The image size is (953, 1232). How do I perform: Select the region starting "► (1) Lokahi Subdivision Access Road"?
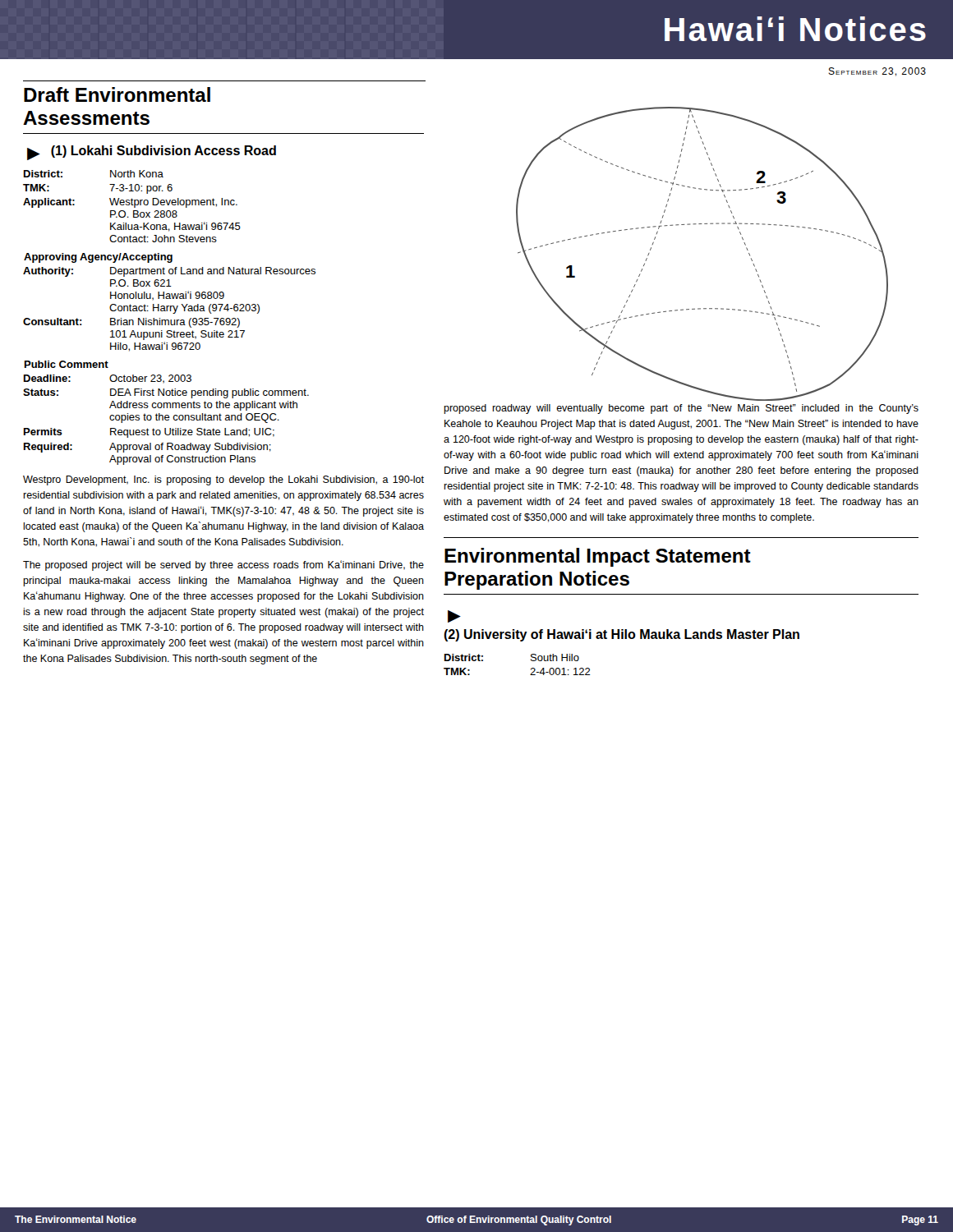coord(150,154)
